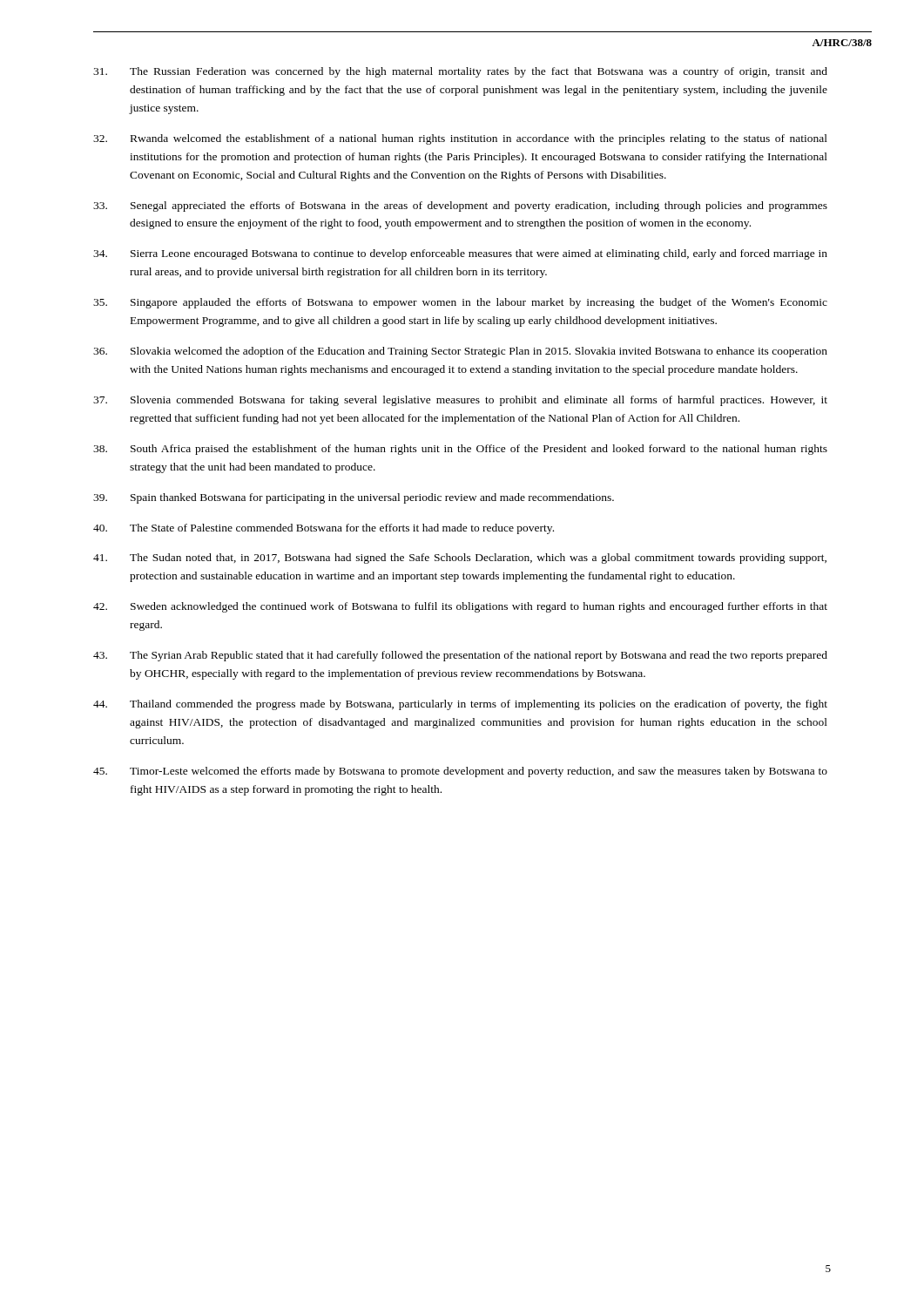Click the passage that begins "Sierra Leone encouraged Botswana"
The width and height of the screenshot is (924, 1307).
tap(460, 263)
